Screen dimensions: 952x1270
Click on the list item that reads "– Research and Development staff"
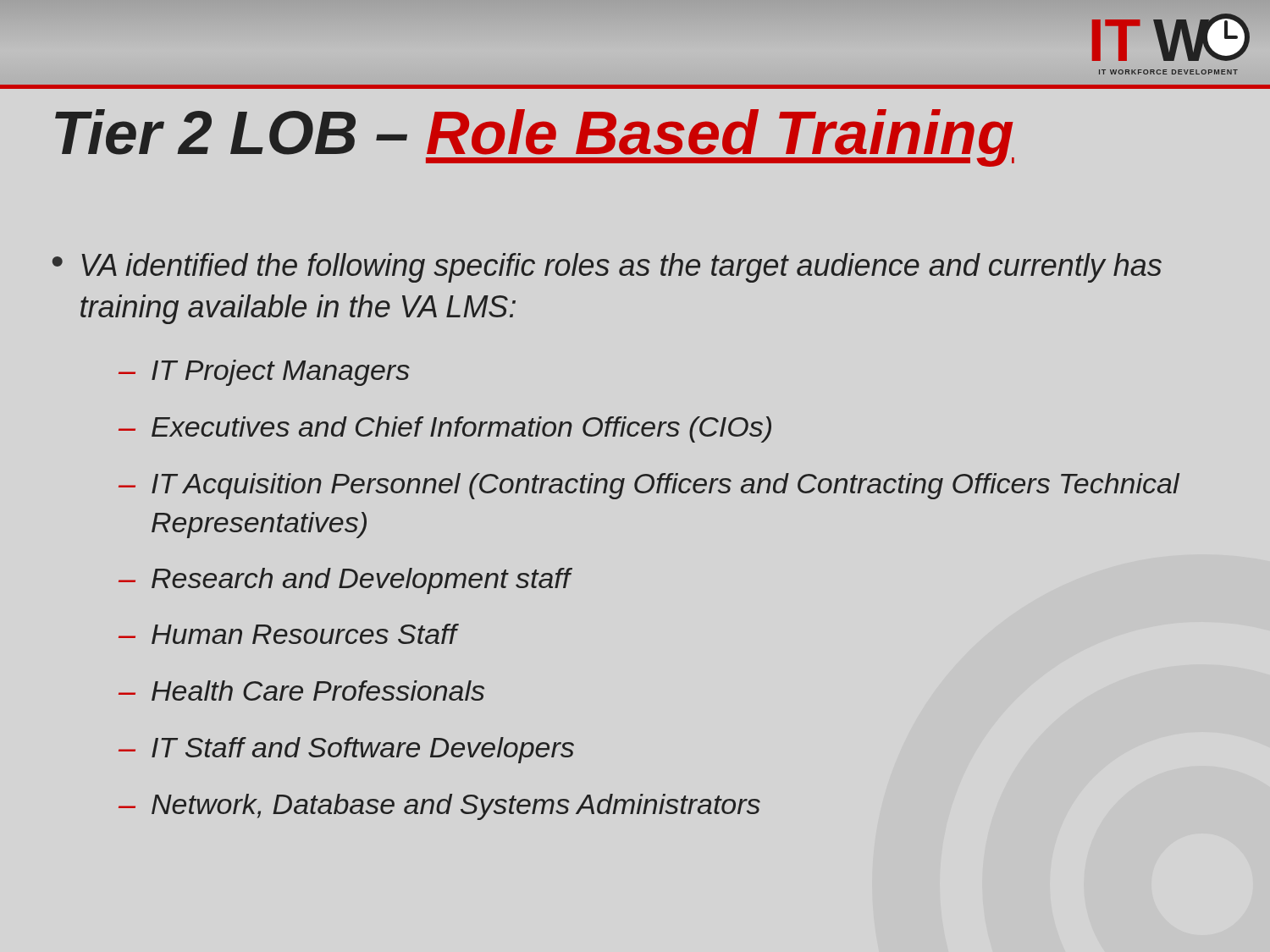pos(344,579)
